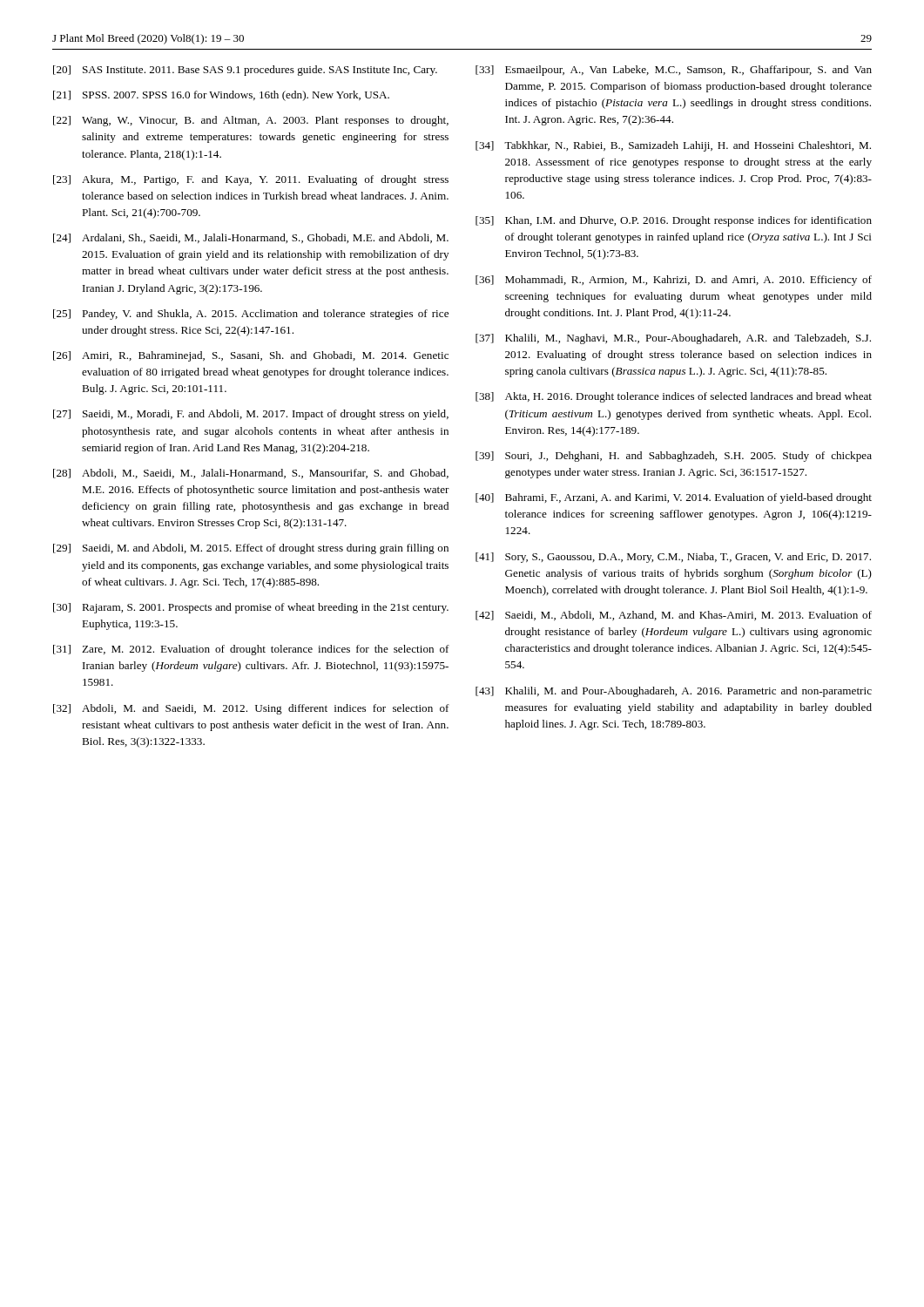
Task: Find the block on this page that starts "[37] Khalili, M., Naghavi, M.R.,"
Action: click(673, 354)
